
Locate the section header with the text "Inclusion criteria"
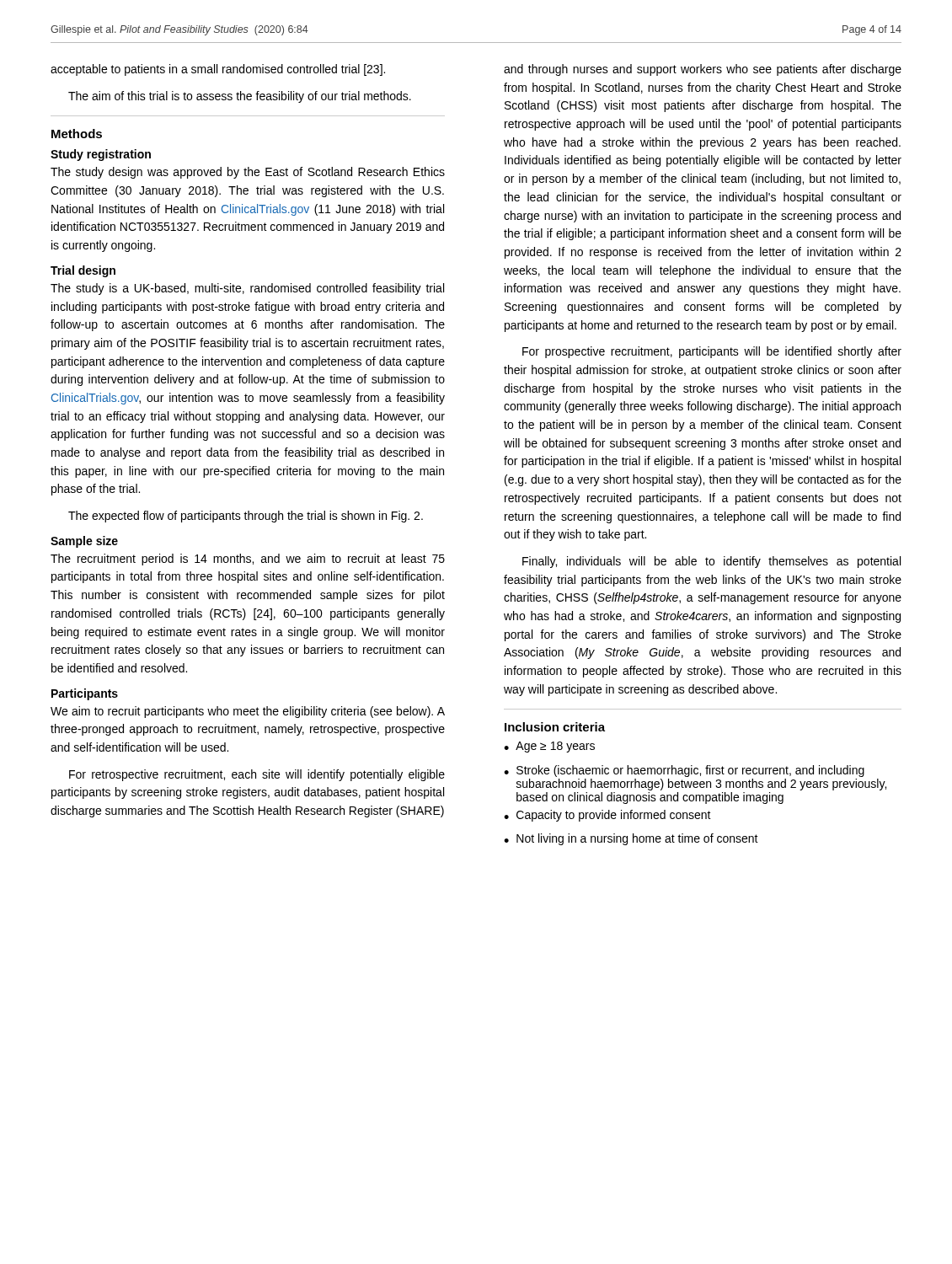pyautogui.click(x=554, y=727)
